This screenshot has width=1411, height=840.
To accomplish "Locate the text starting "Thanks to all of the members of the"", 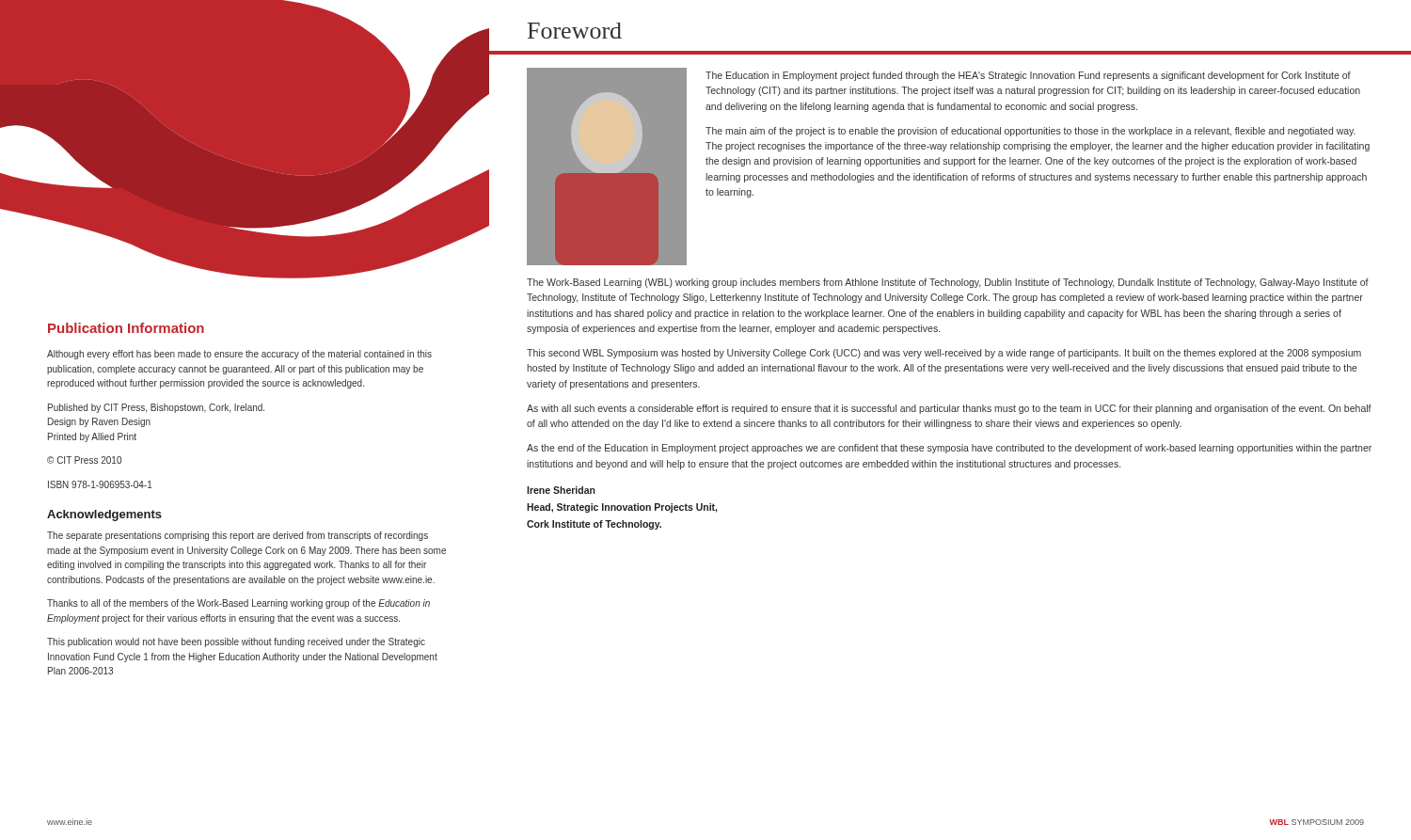I will click(x=249, y=611).
